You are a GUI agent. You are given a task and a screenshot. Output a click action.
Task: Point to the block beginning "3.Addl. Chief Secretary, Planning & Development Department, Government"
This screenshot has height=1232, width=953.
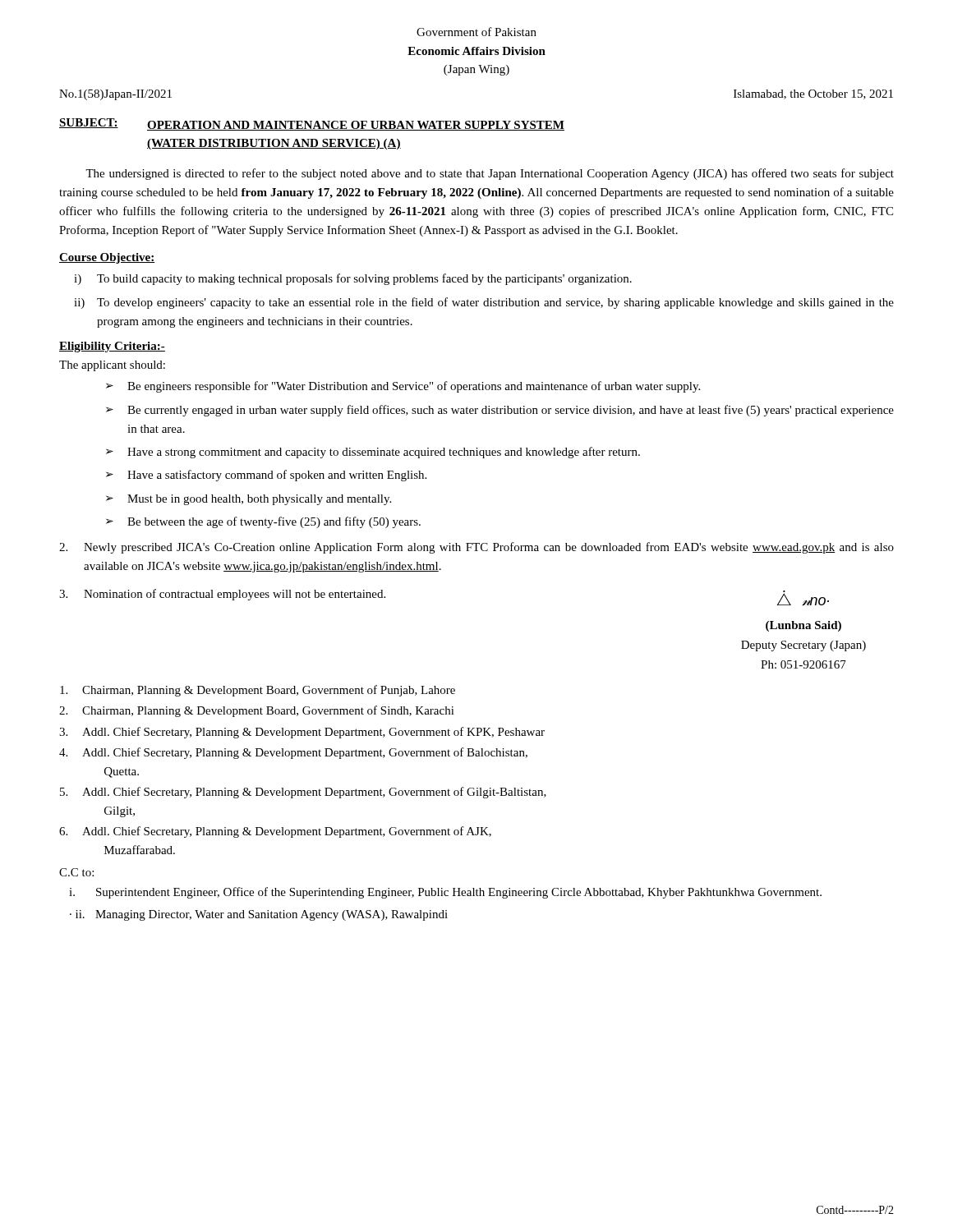(302, 732)
